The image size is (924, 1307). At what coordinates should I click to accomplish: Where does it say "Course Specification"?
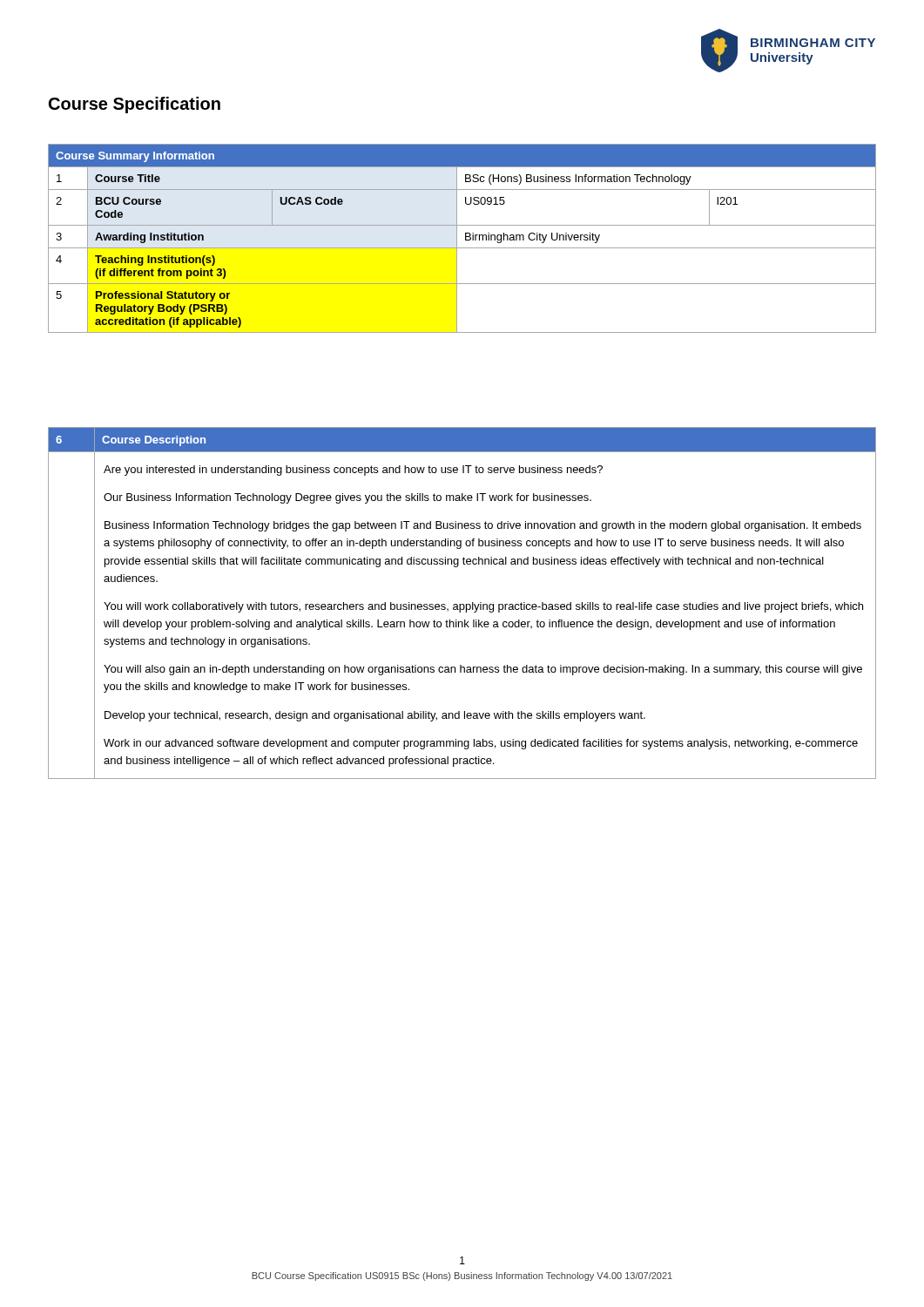pyautogui.click(x=134, y=104)
